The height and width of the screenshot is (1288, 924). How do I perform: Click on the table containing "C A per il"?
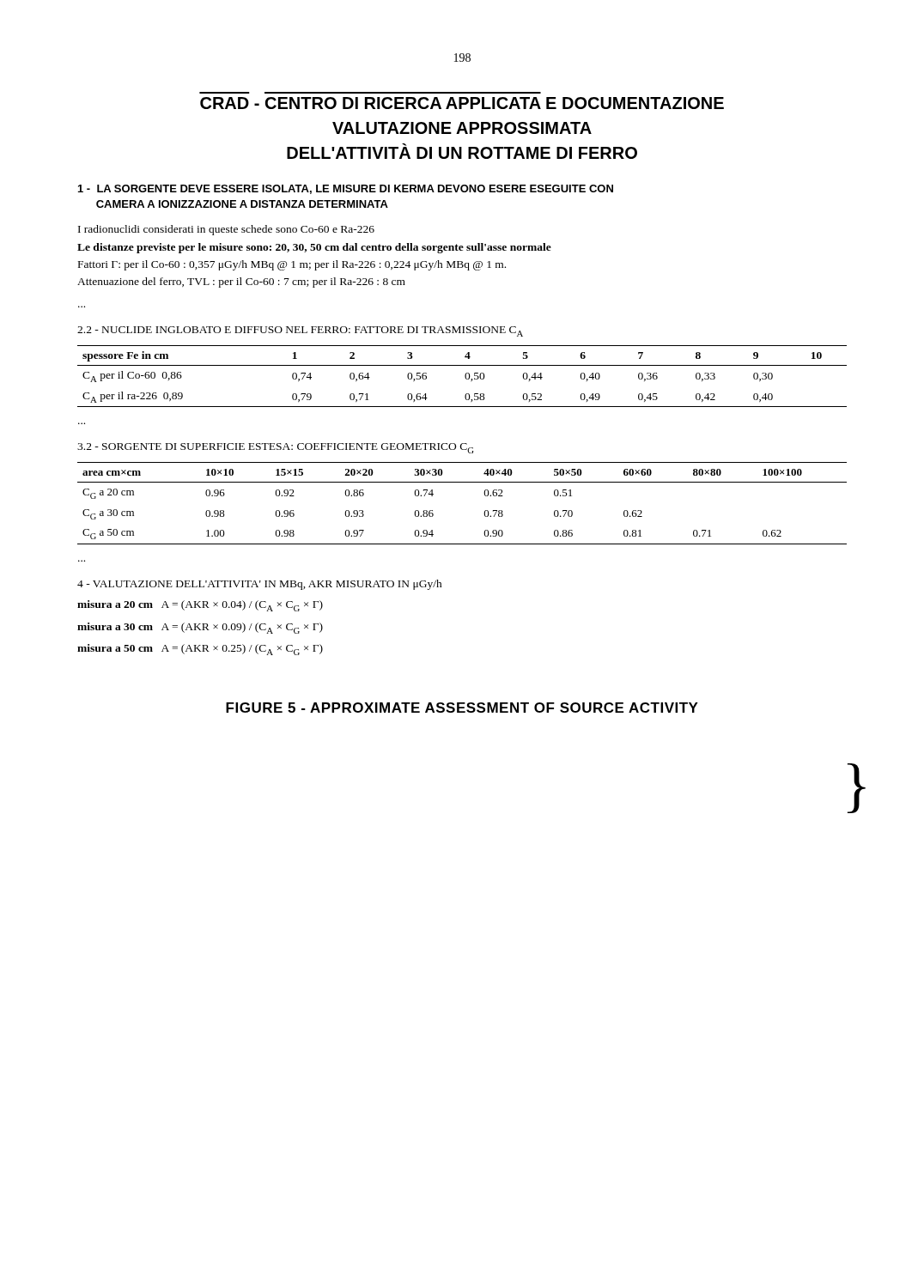click(462, 376)
